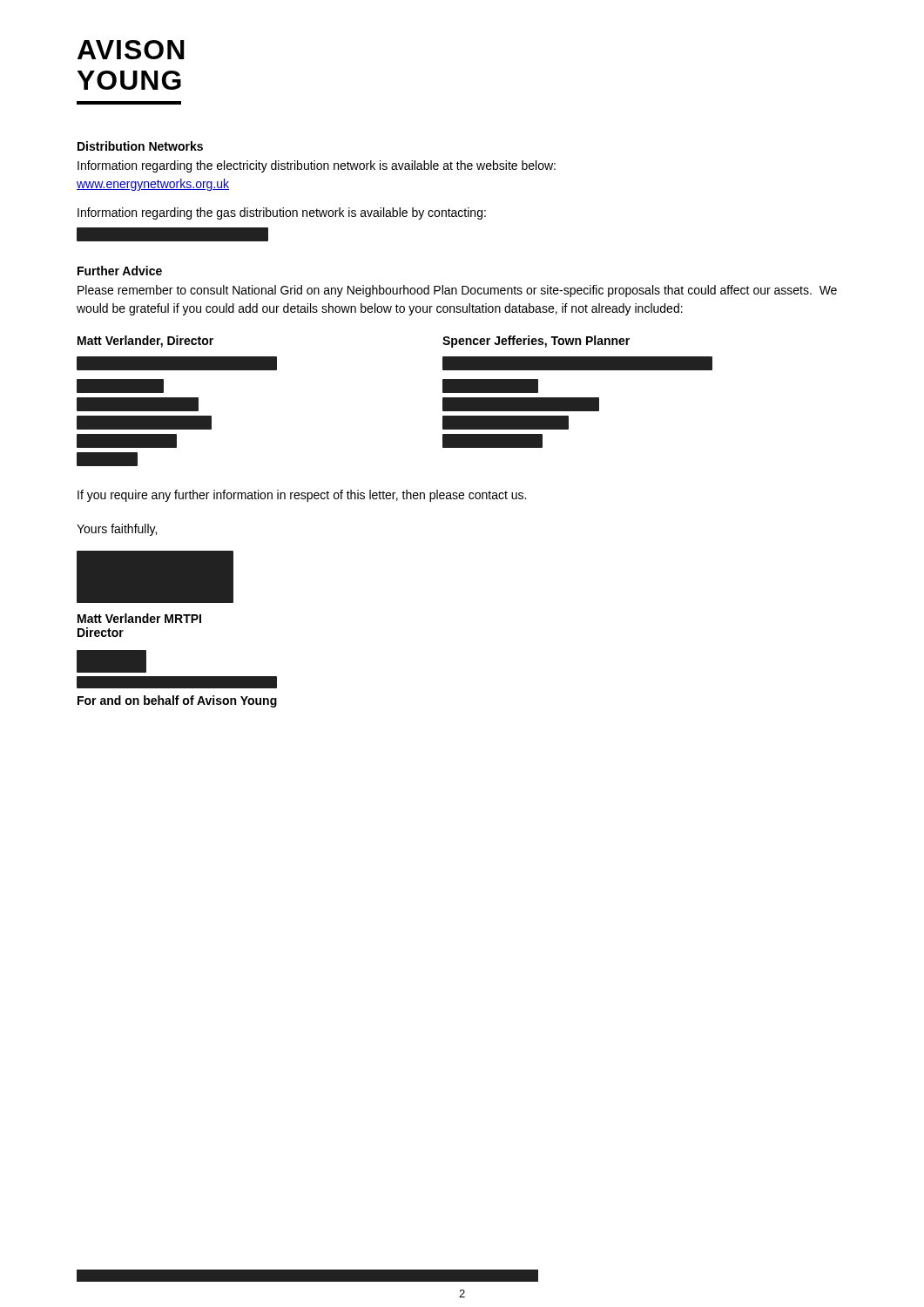Point to the passage starting "Information regarding the electricity"
Screen dimensions: 1307x924
tap(317, 175)
